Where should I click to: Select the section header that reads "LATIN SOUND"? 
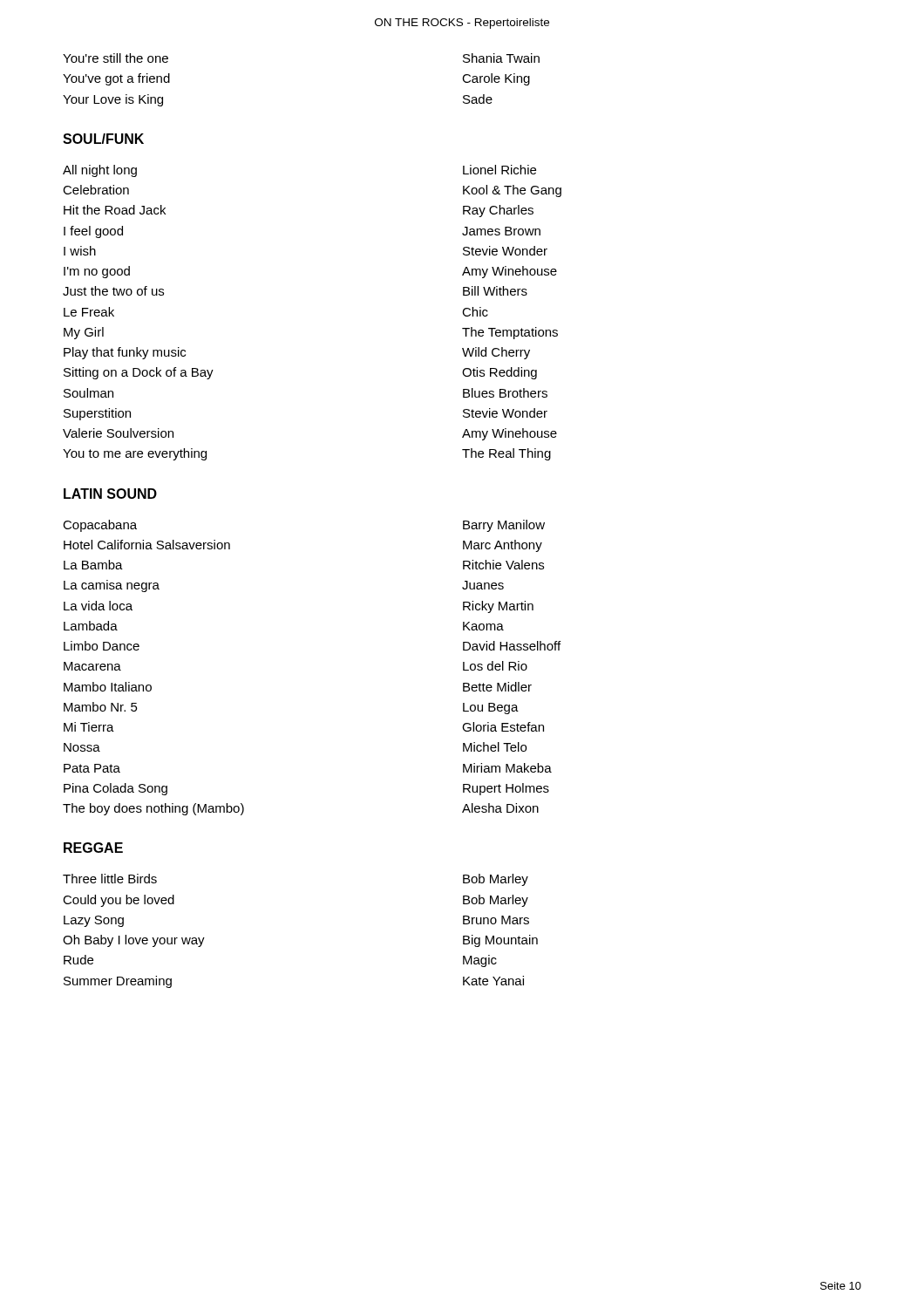[x=110, y=494]
